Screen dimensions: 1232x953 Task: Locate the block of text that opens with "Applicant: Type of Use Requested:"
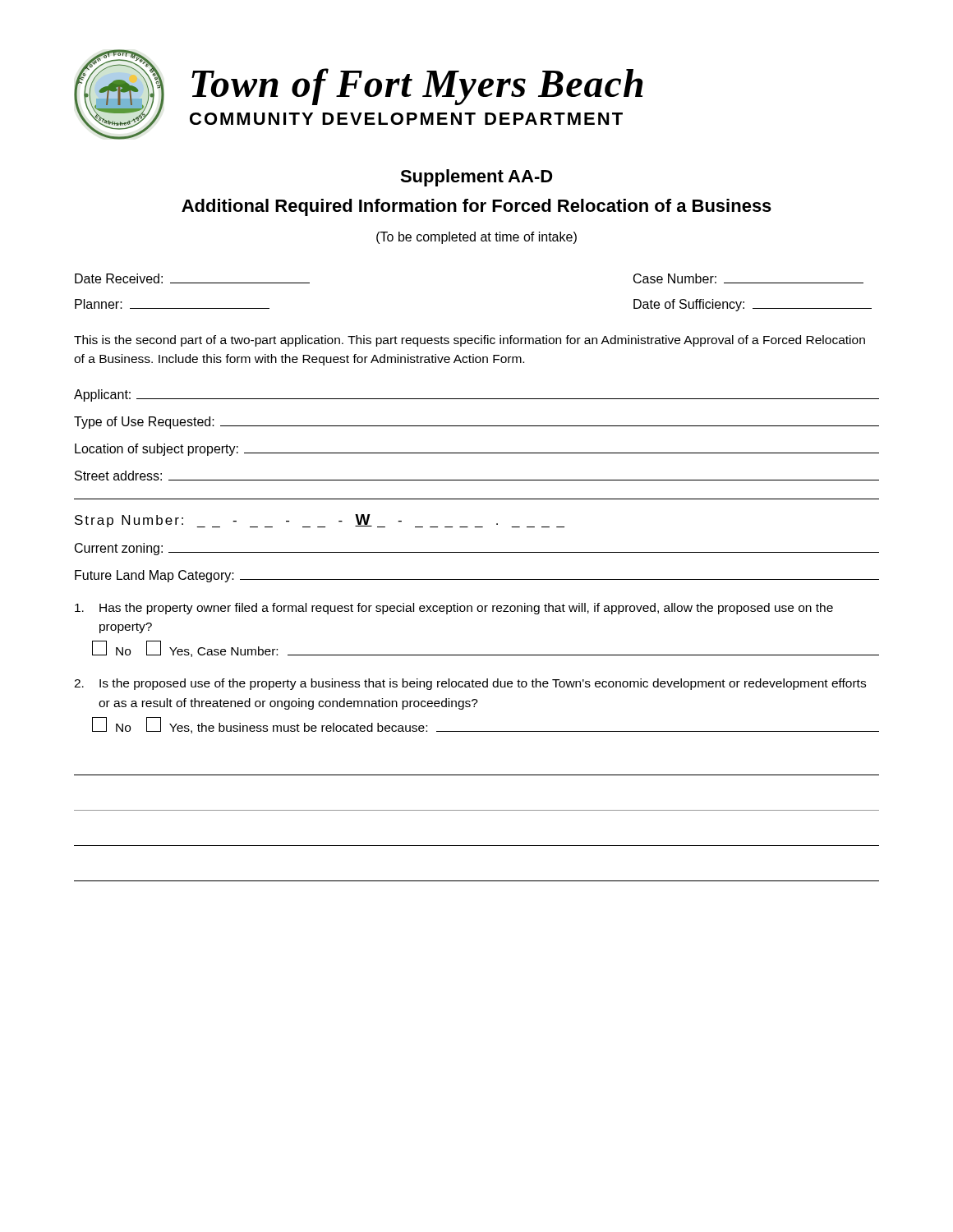click(476, 433)
